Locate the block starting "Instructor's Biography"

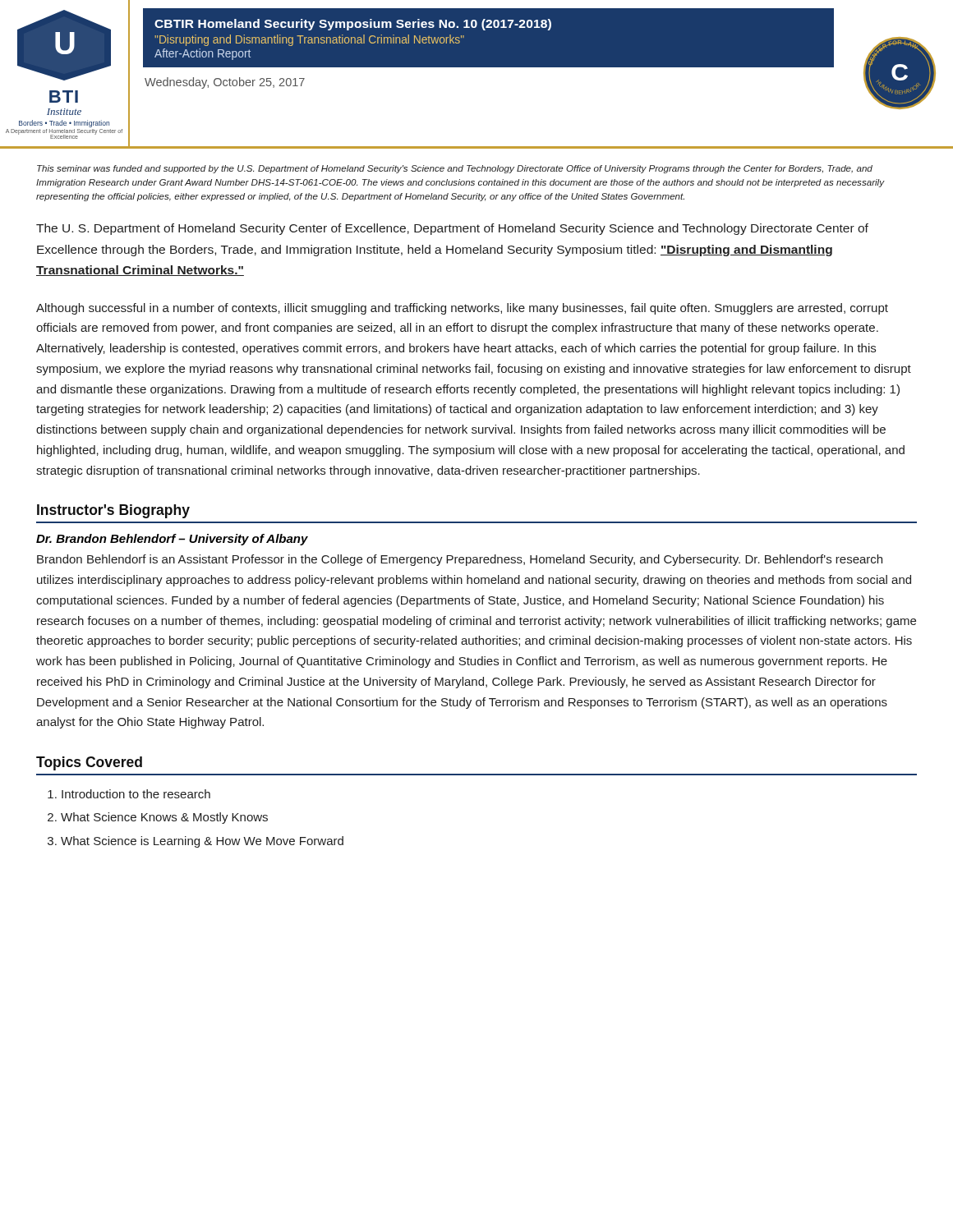pyautogui.click(x=113, y=510)
